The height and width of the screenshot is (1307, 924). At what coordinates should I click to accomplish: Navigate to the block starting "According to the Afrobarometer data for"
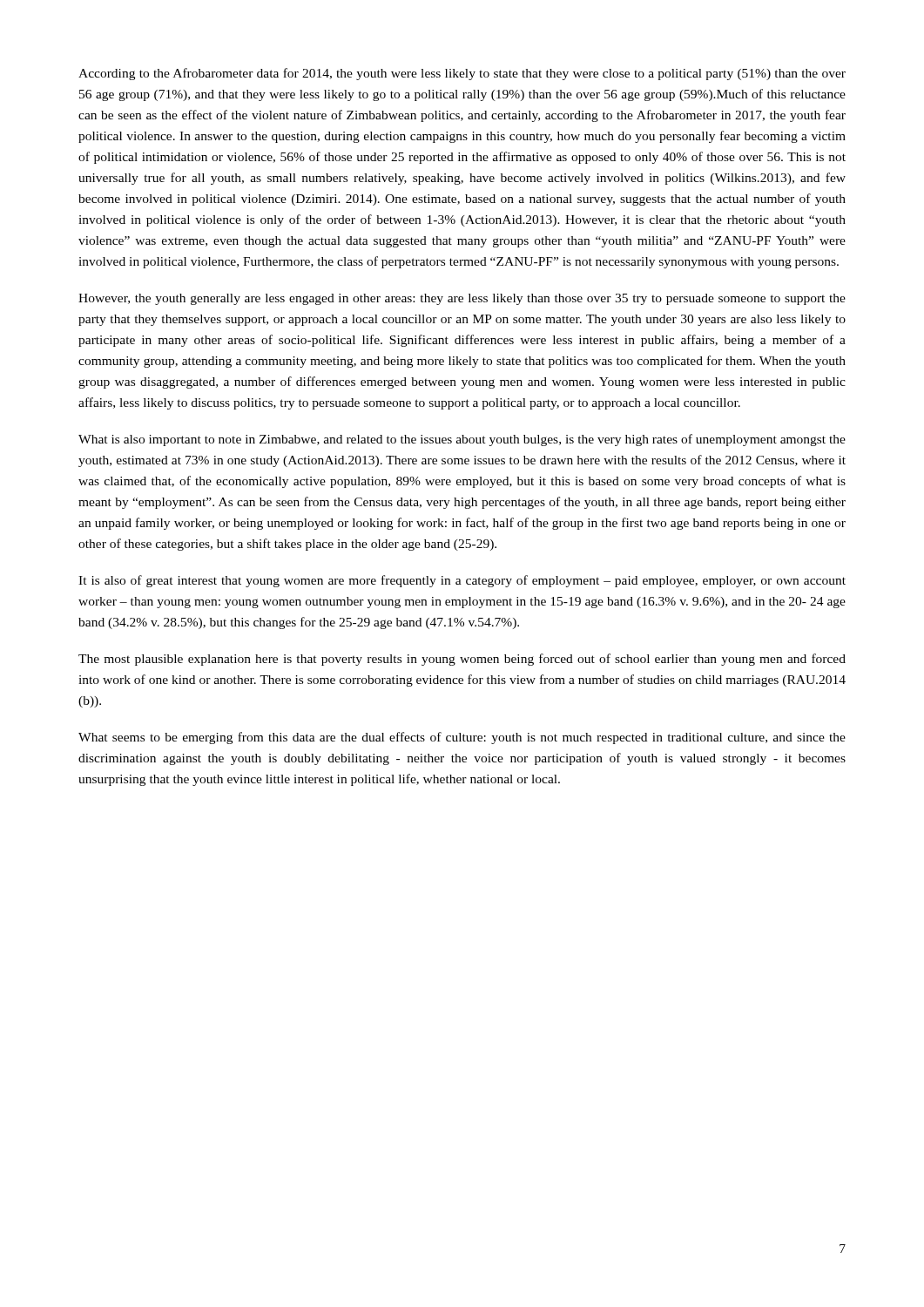coord(462,167)
